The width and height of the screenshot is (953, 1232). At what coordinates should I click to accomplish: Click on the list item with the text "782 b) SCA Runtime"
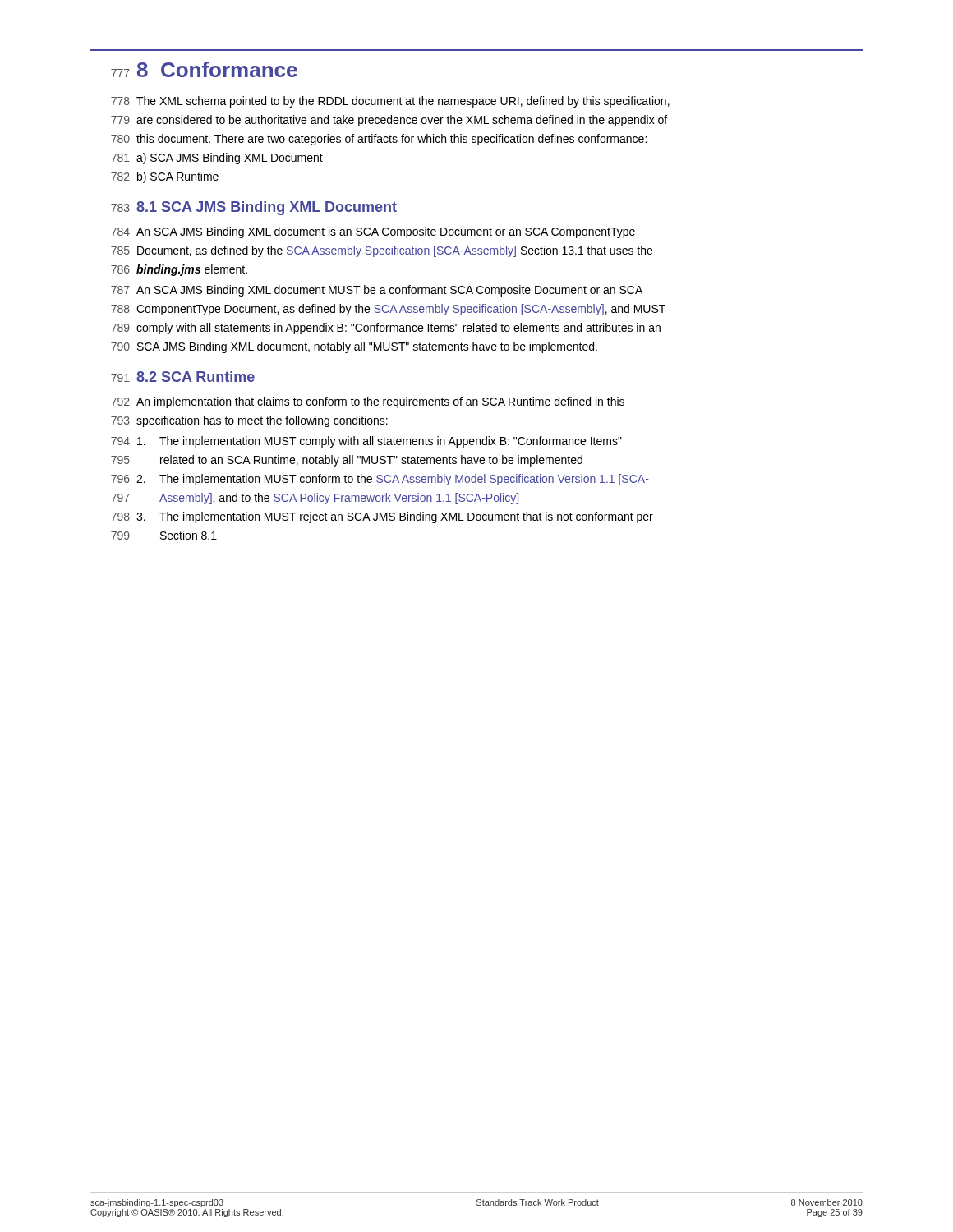pos(165,177)
